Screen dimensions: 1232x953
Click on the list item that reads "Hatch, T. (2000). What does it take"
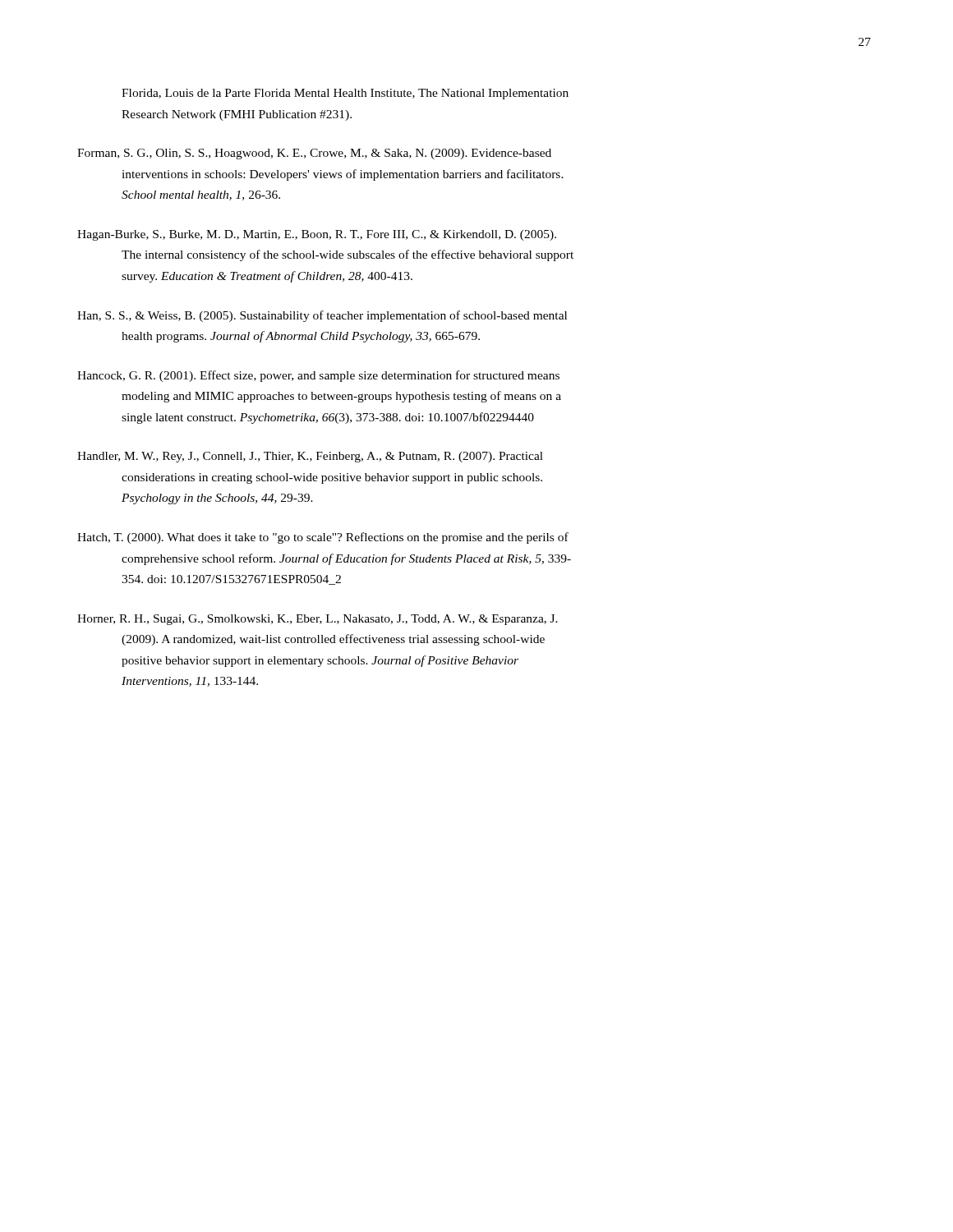(x=496, y=558)
